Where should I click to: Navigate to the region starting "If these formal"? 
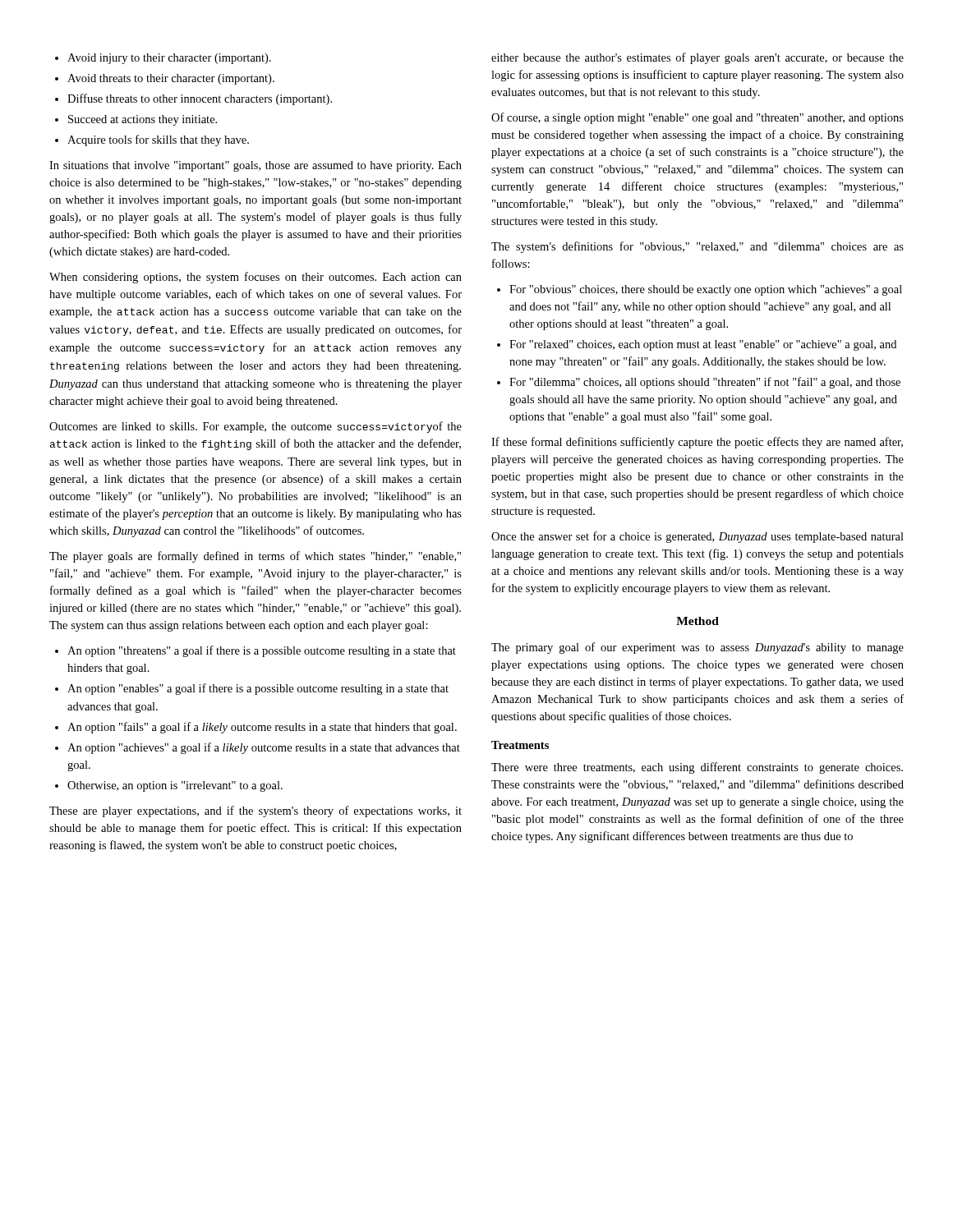tap(698, 477)
